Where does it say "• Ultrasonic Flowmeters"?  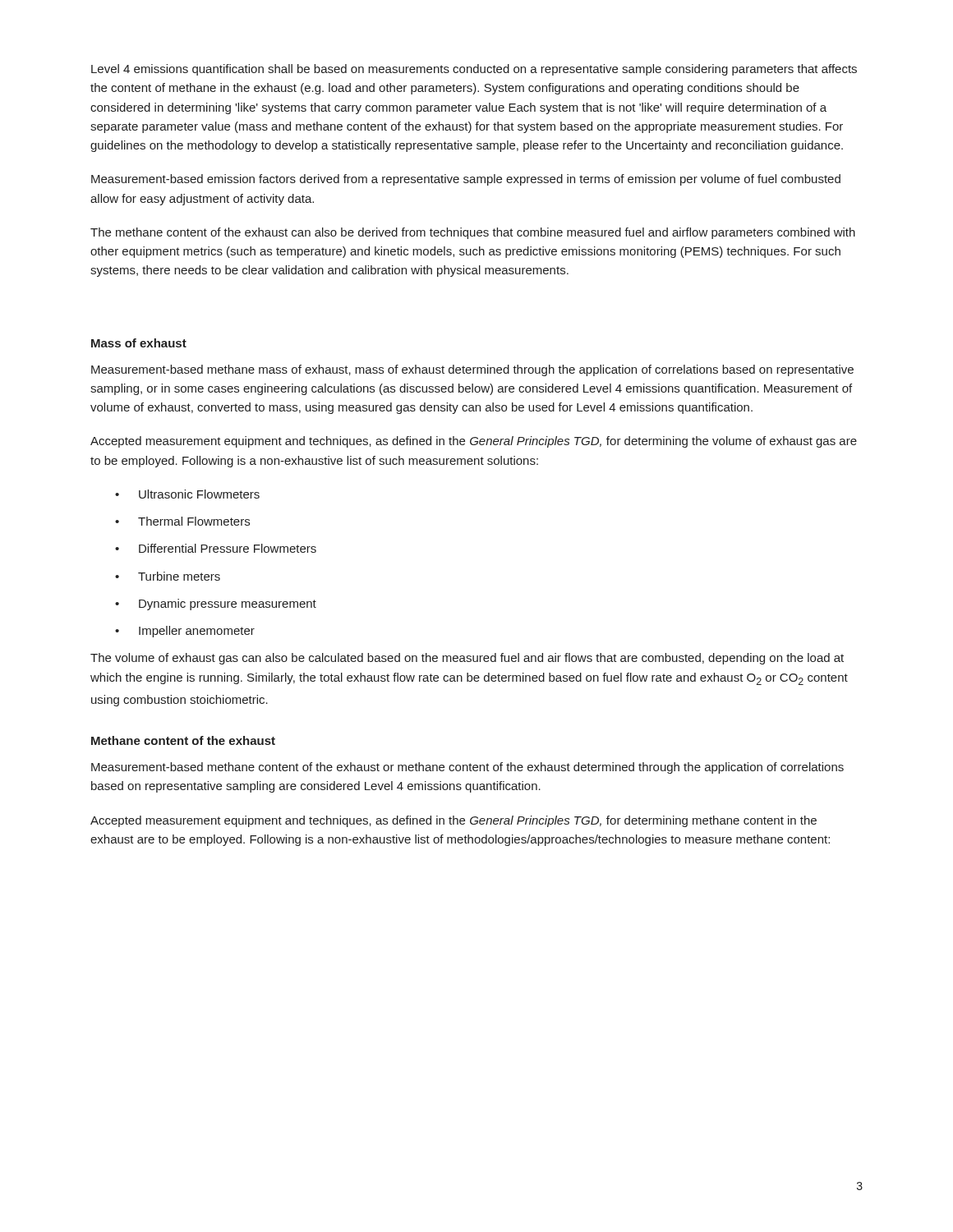[187, 494]
